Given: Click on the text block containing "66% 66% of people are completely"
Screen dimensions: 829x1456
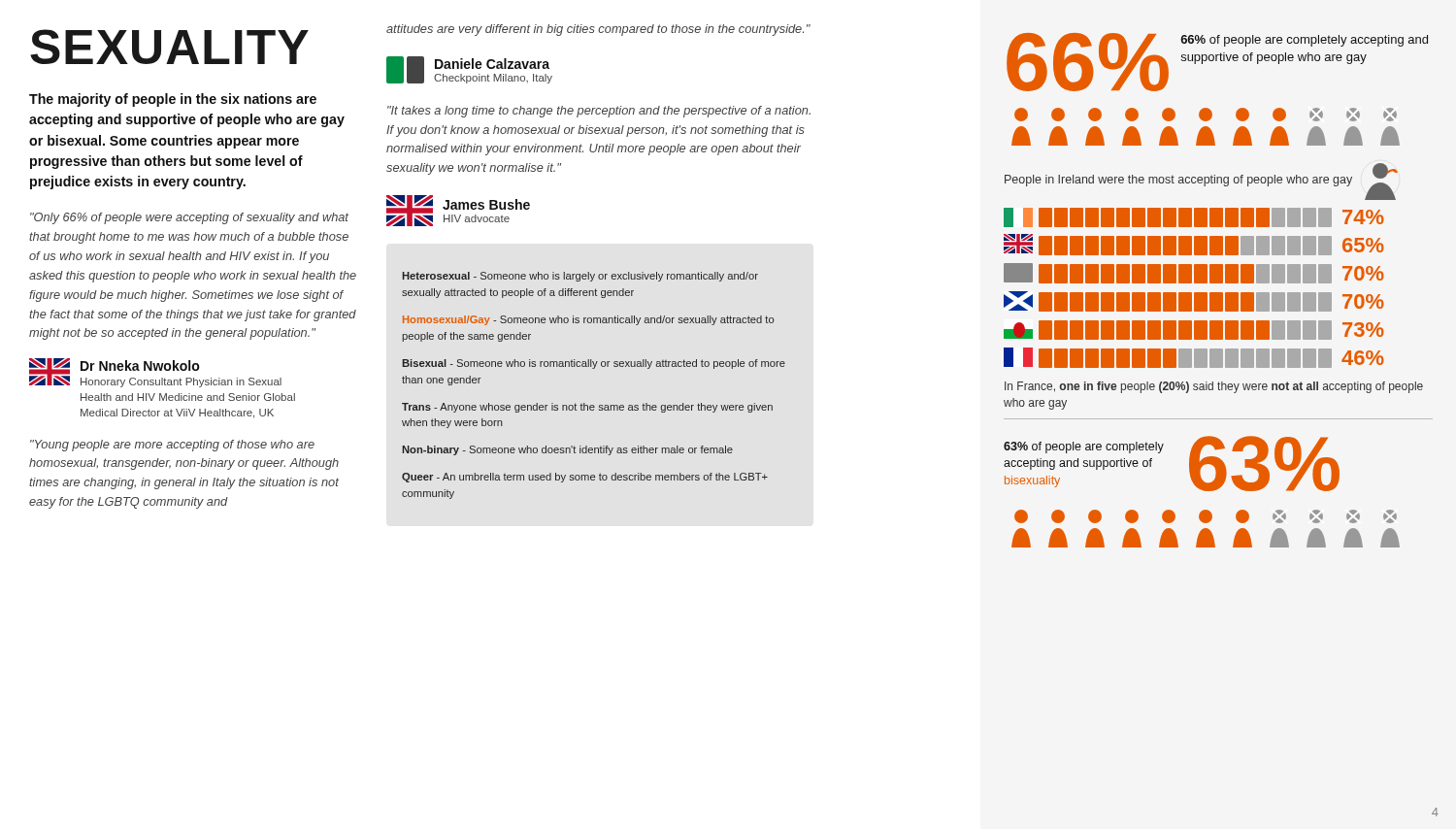Looking at the screenshot, I should pyautogui.click(x=1218, y=61).
